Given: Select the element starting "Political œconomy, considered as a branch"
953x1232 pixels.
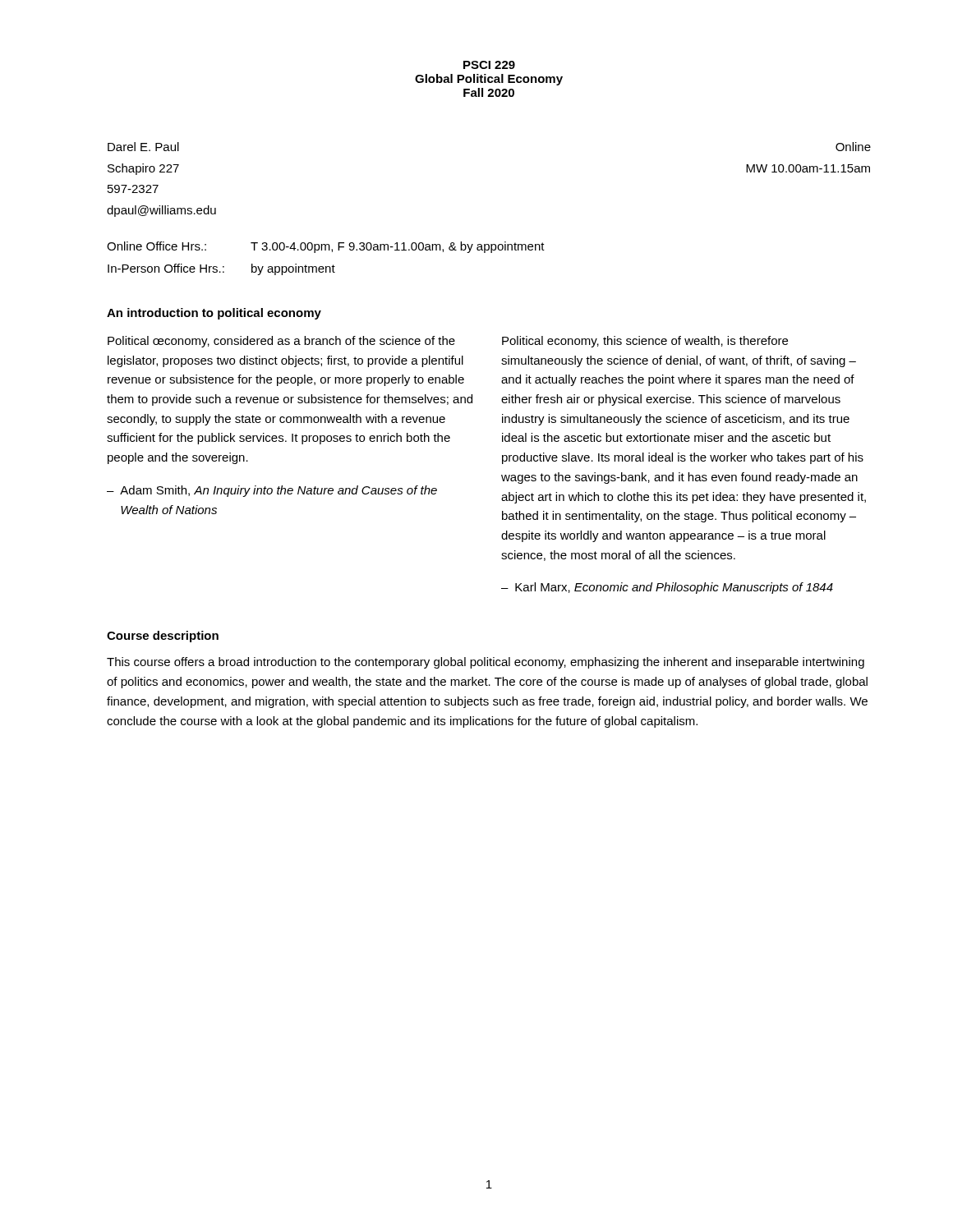Looking at the screenshot, I should (x=290, y=399).
